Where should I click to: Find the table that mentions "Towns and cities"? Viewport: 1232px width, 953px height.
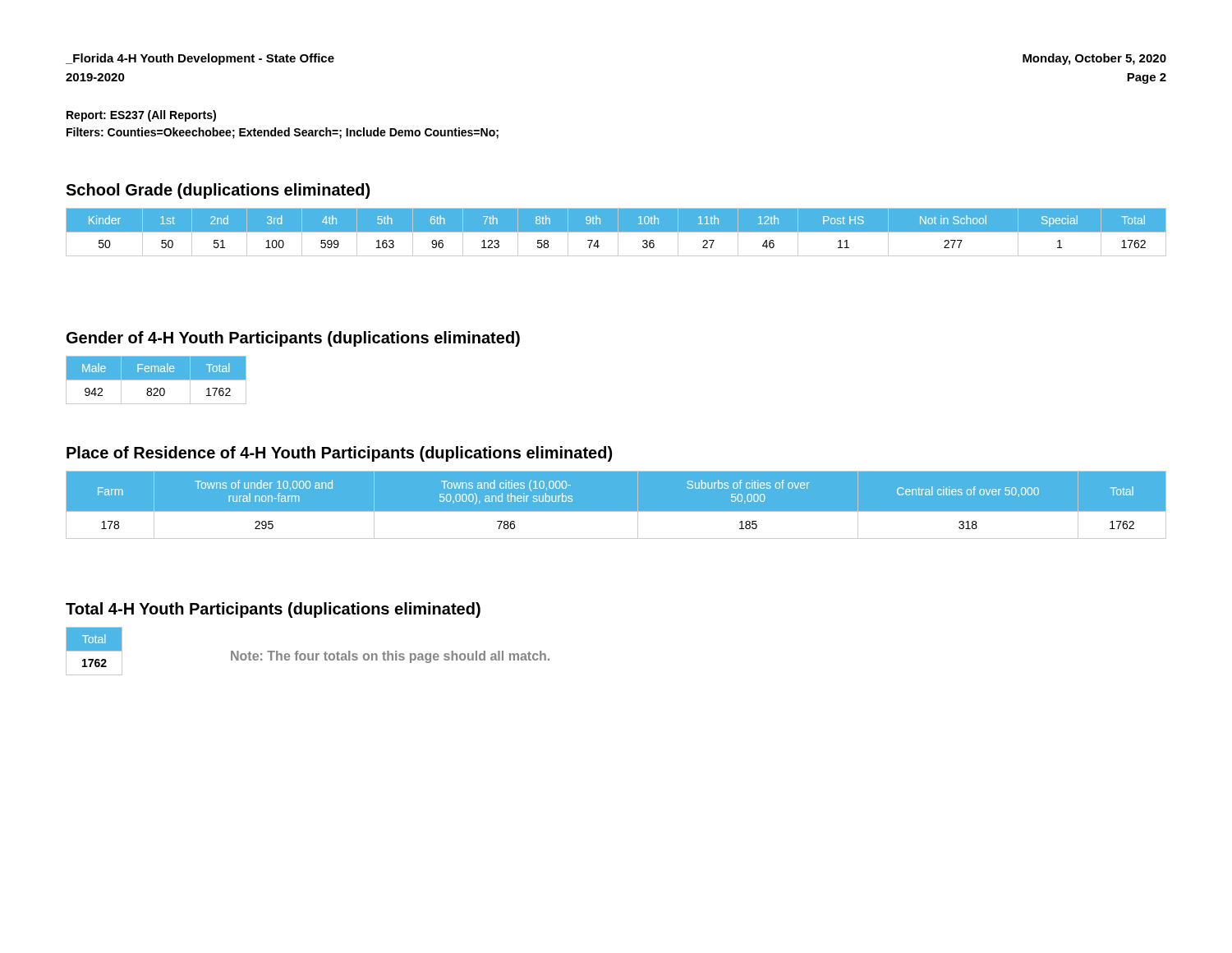click(x=616, y=505)
